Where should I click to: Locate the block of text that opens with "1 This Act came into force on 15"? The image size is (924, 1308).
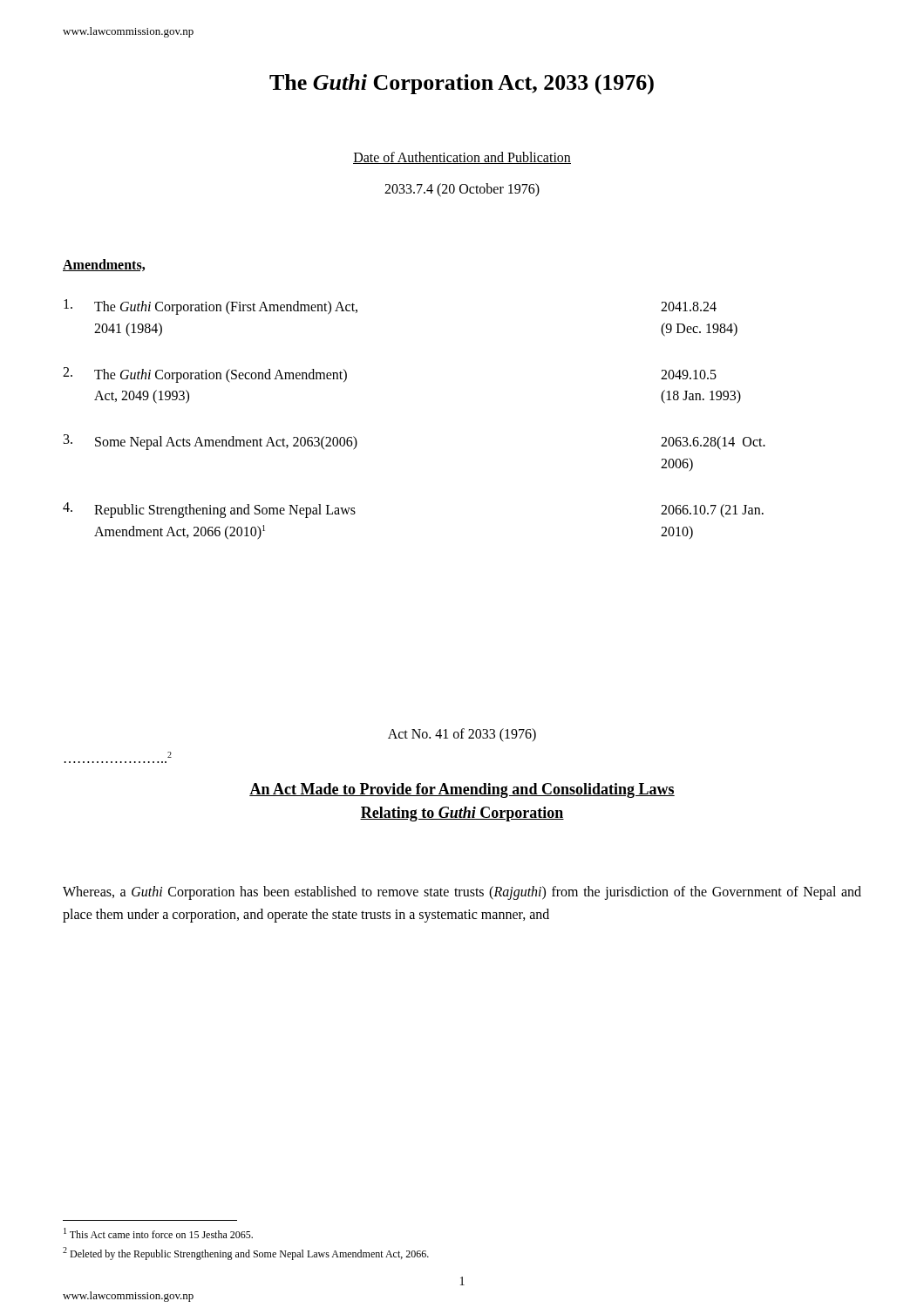pyautogui.click(x=246, y=1243)
